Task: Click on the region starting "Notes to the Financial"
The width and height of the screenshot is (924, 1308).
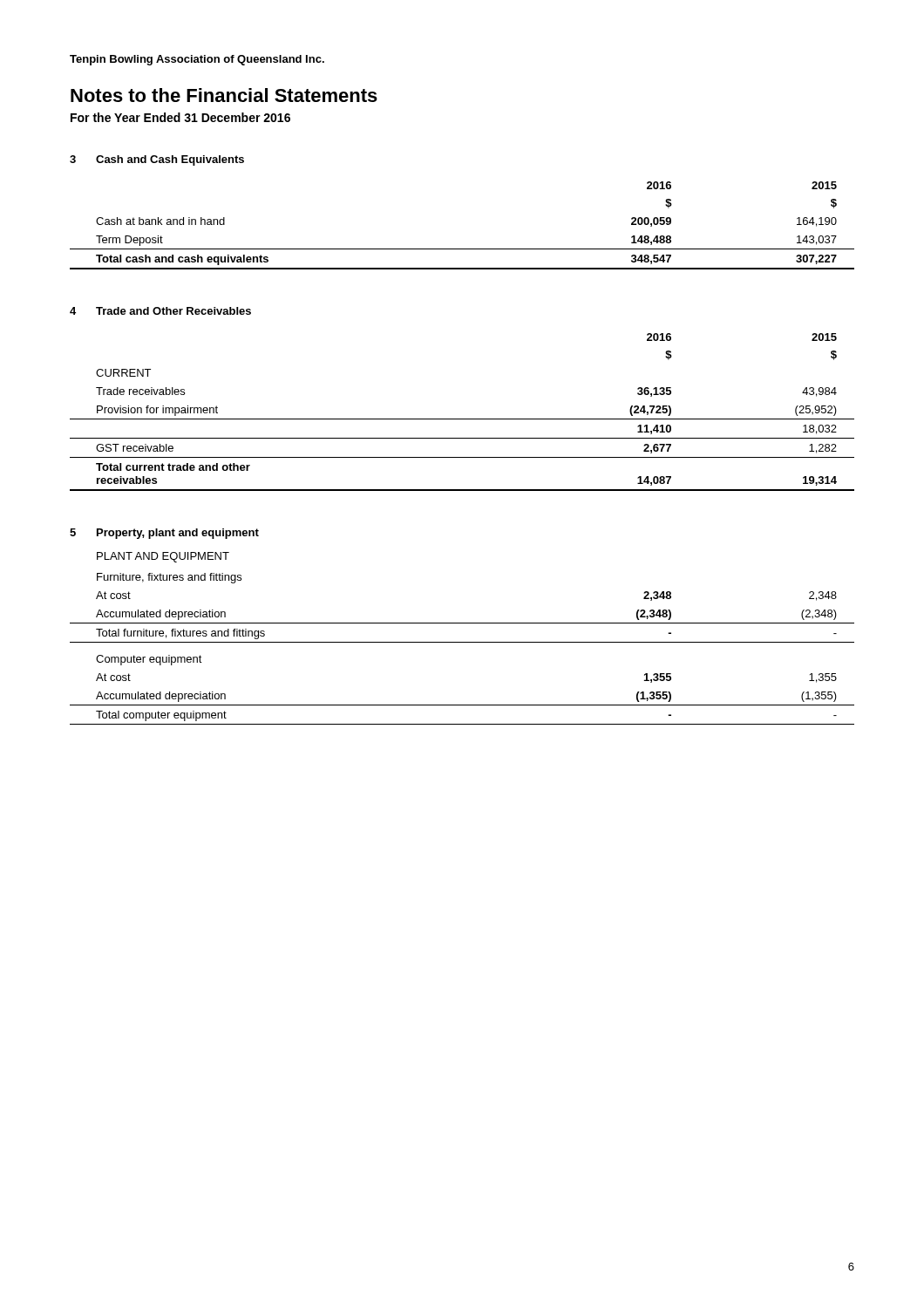Action: pyautogui.click(x=224, y=95)
